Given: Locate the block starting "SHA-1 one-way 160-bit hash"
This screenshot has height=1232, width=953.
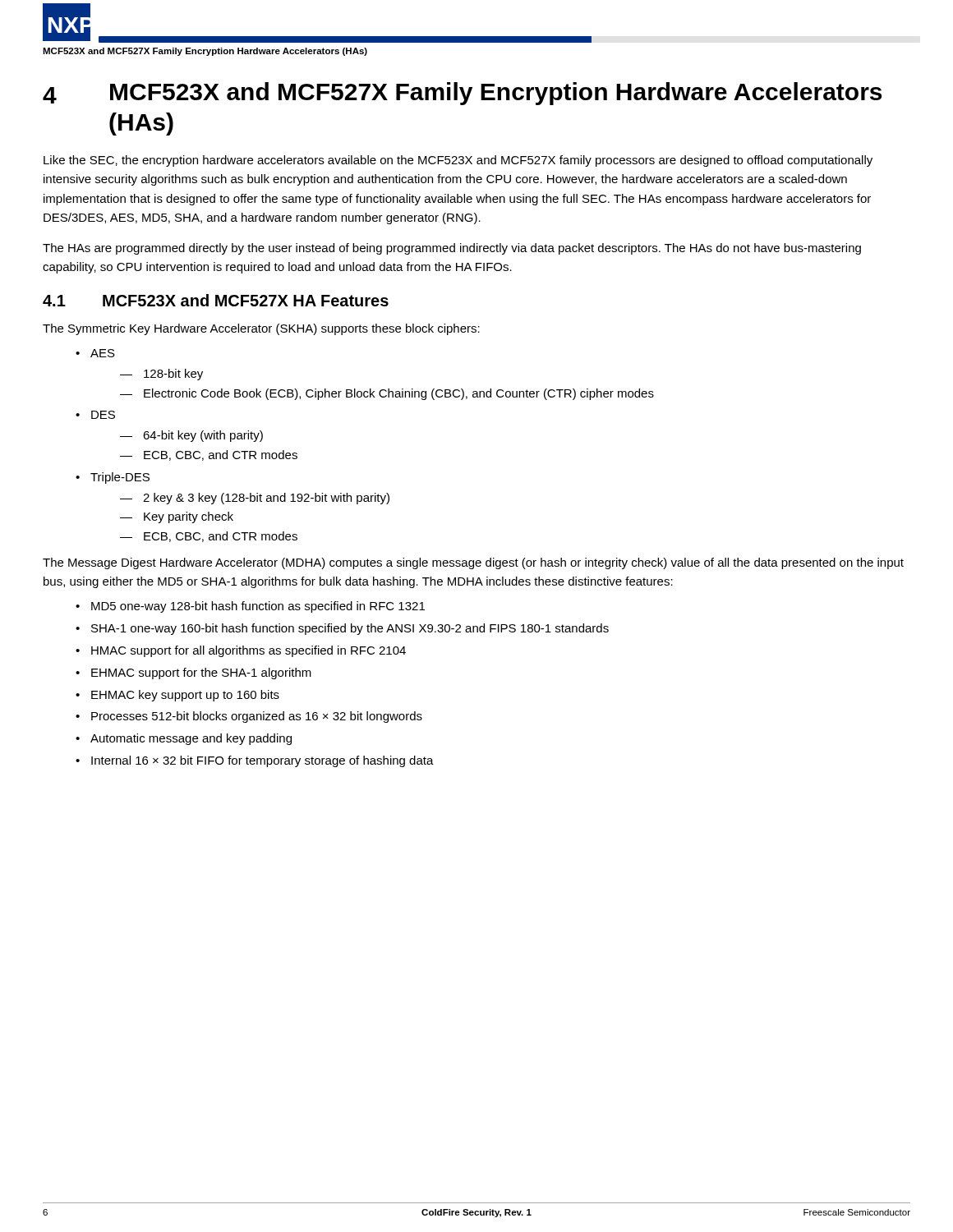Looking at the screenshot, I should point(493,629).
